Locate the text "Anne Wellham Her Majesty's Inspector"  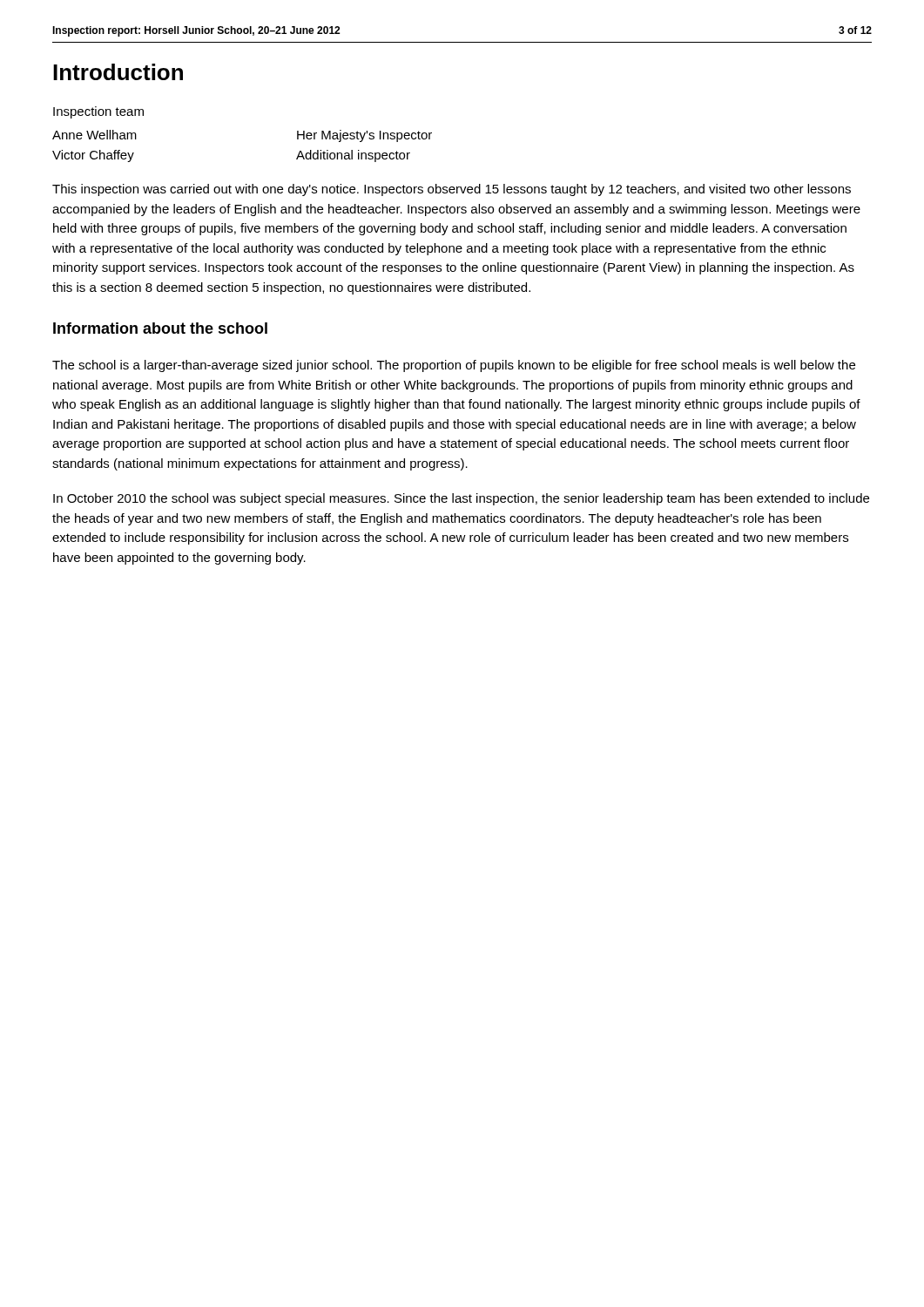[x=96, y=135]
